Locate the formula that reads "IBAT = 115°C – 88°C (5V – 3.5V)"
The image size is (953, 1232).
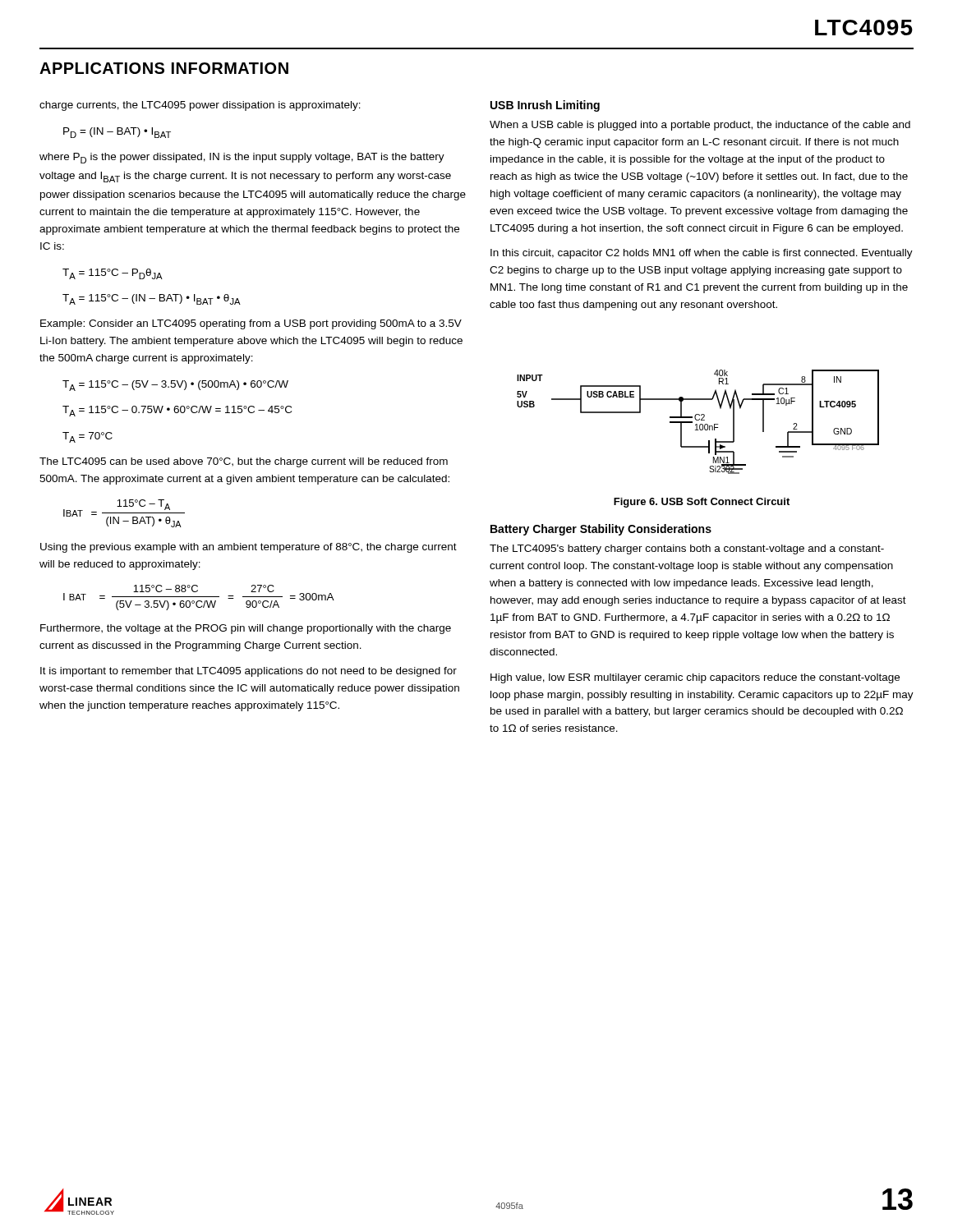pyautogui.click(x=198, y=597)
